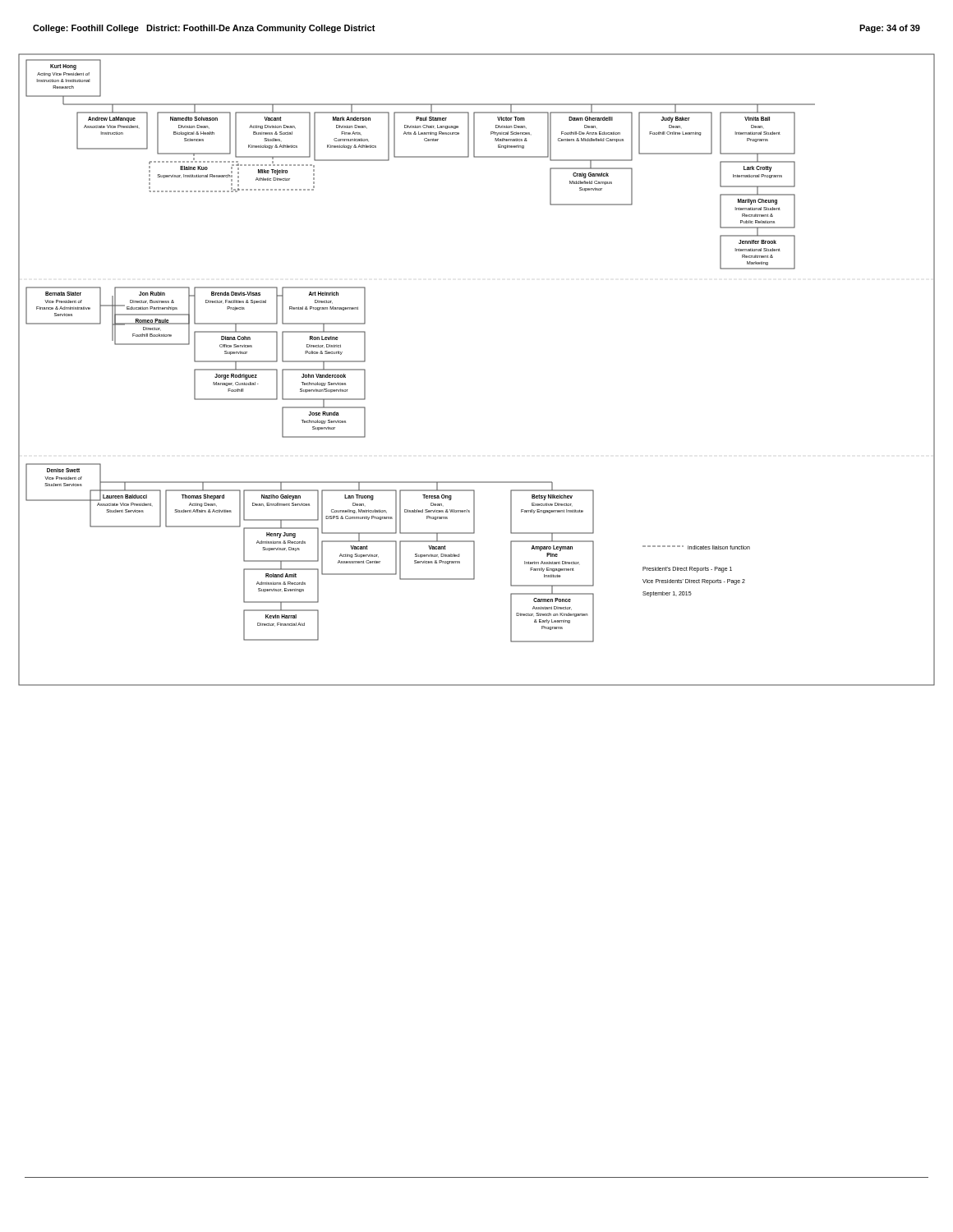Viewport: 953px width, 1232px height.
Task: Select a organizational chart
Action: [x=476, y=370]
